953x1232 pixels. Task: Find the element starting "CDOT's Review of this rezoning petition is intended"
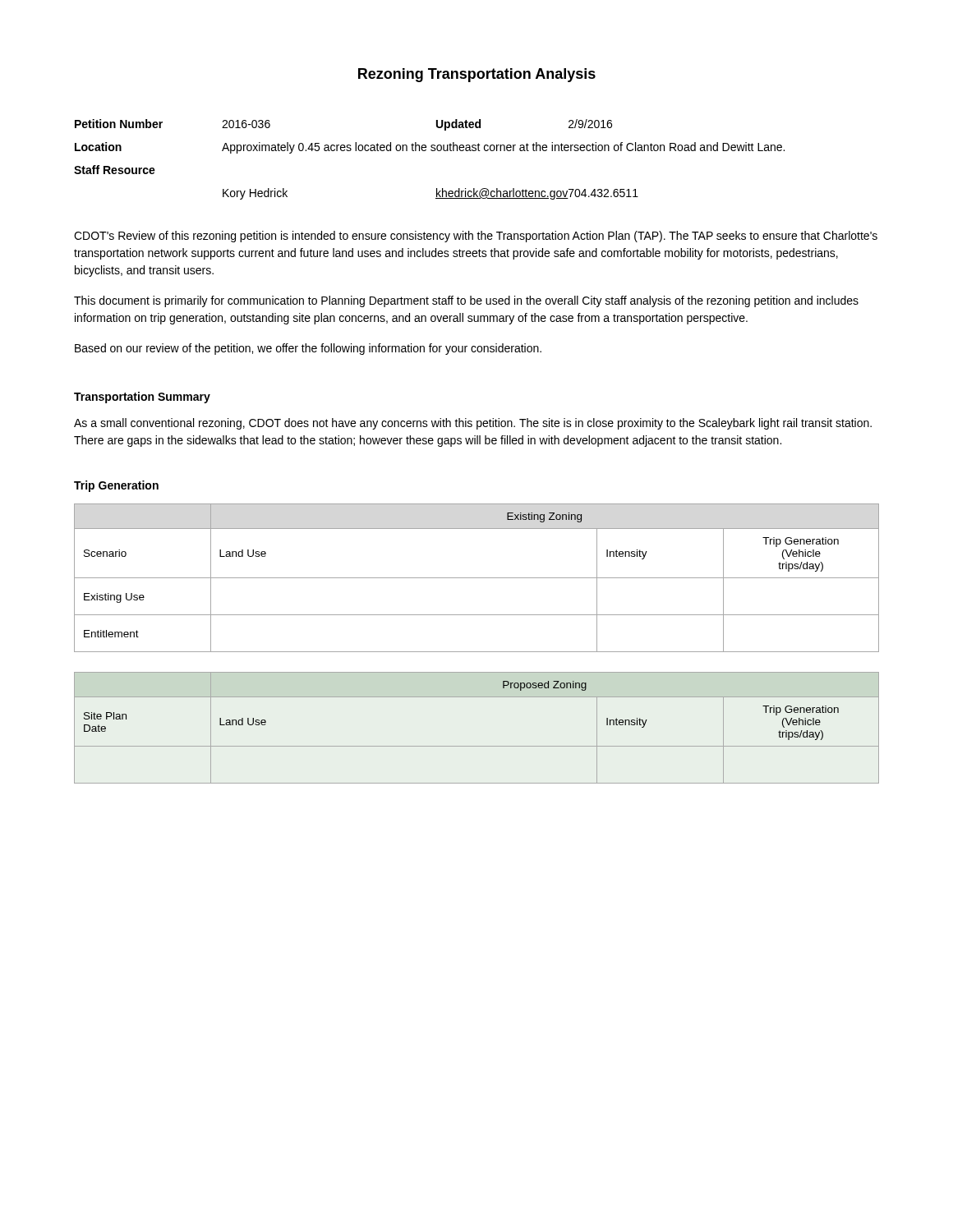(476, 253)
